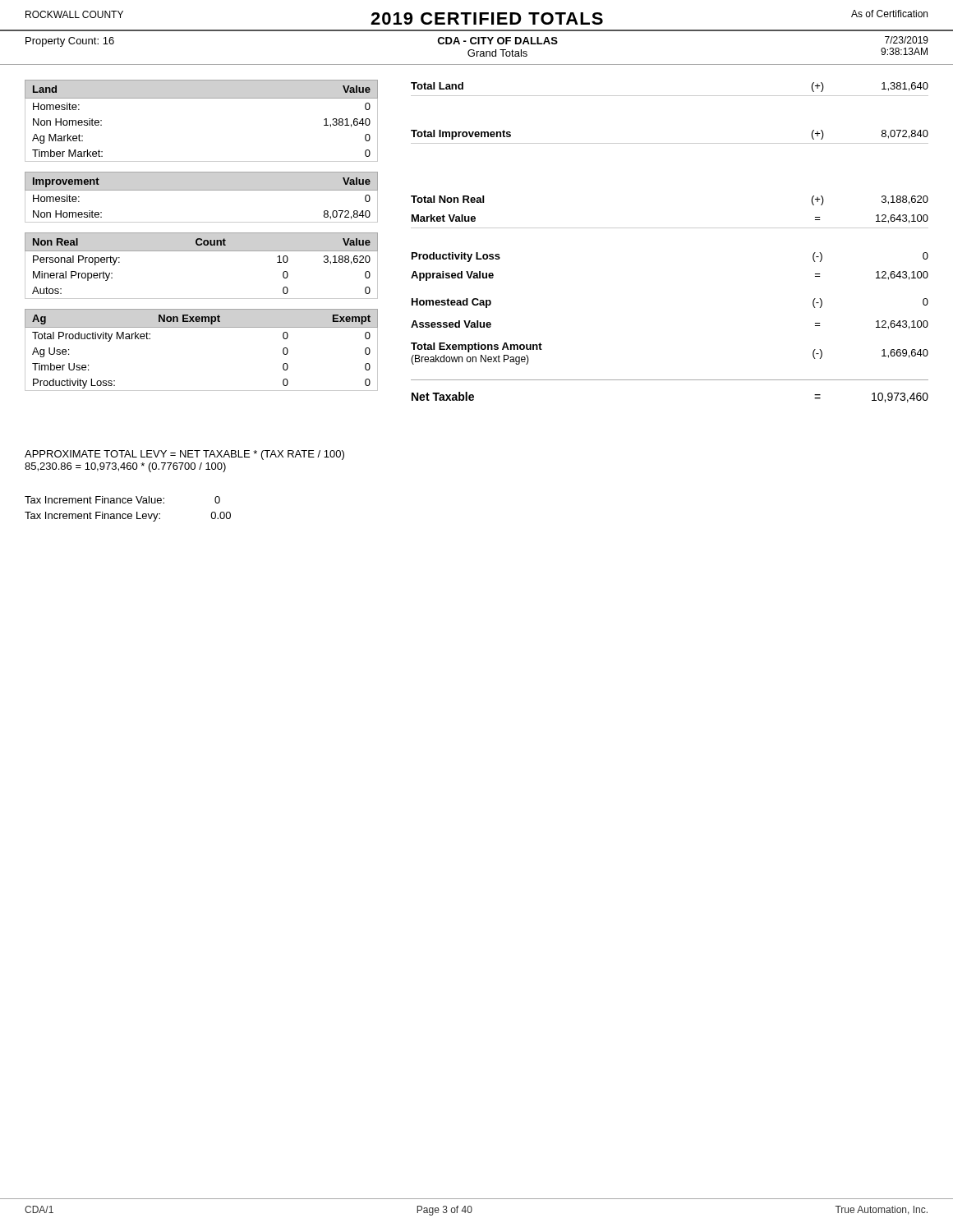Select the table that reads "Total Land (+) 1,381,640 Total"
This screenshot has height=1232, width=953.
coord(670,241)
